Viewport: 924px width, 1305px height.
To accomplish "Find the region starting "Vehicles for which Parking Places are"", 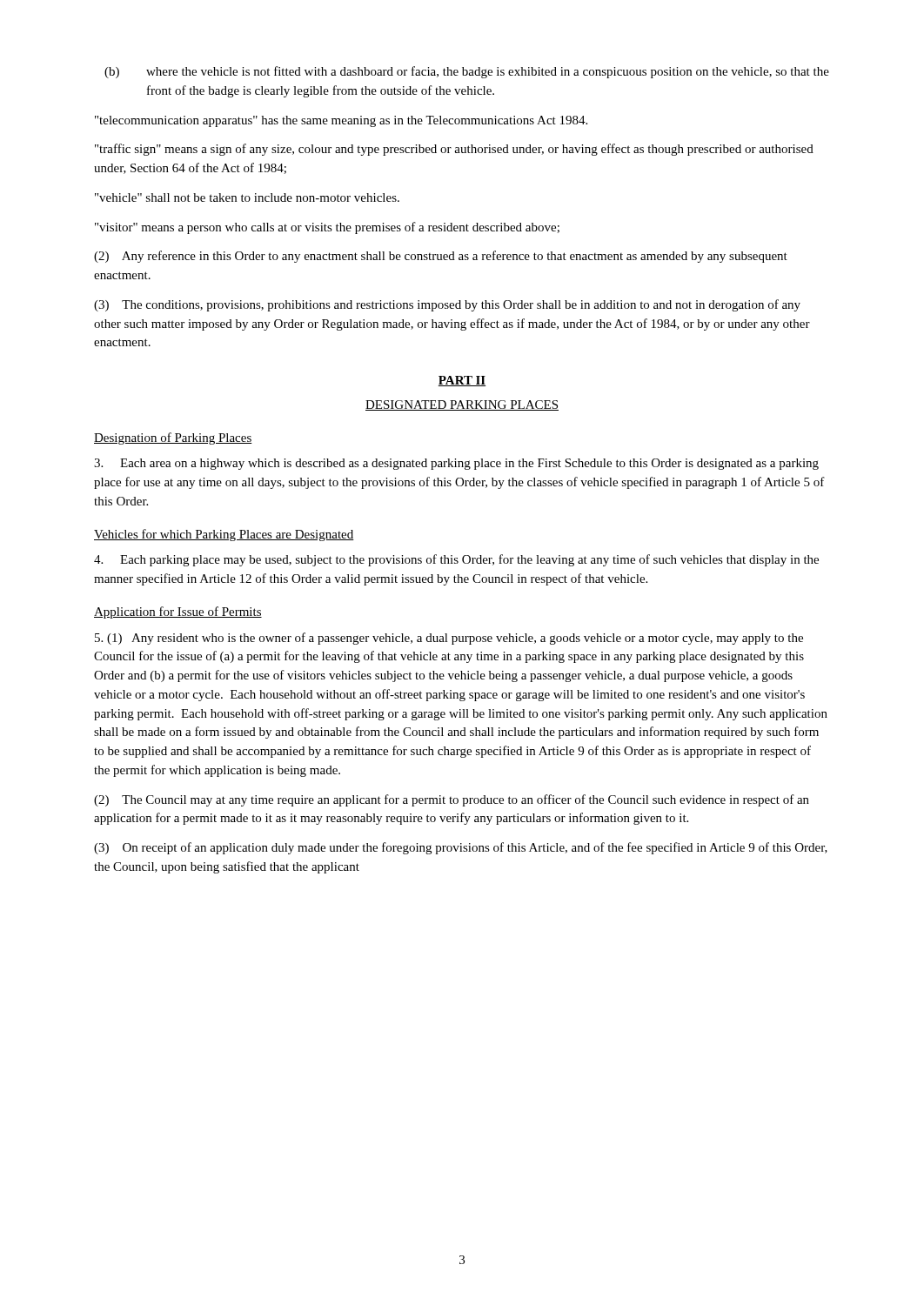I will [224, 534].
